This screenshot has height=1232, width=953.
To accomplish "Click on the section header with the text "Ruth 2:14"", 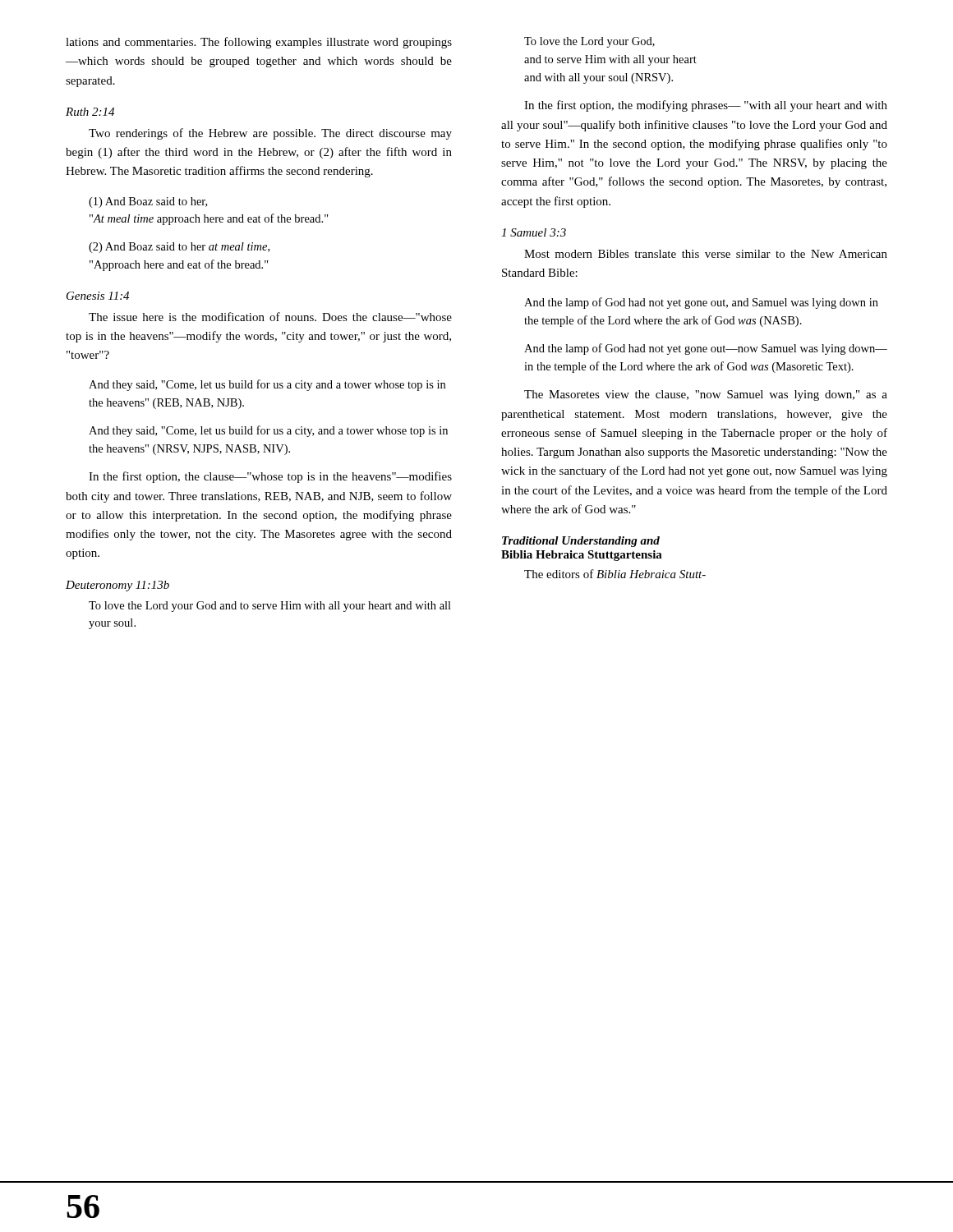I will tap(90, 111).
